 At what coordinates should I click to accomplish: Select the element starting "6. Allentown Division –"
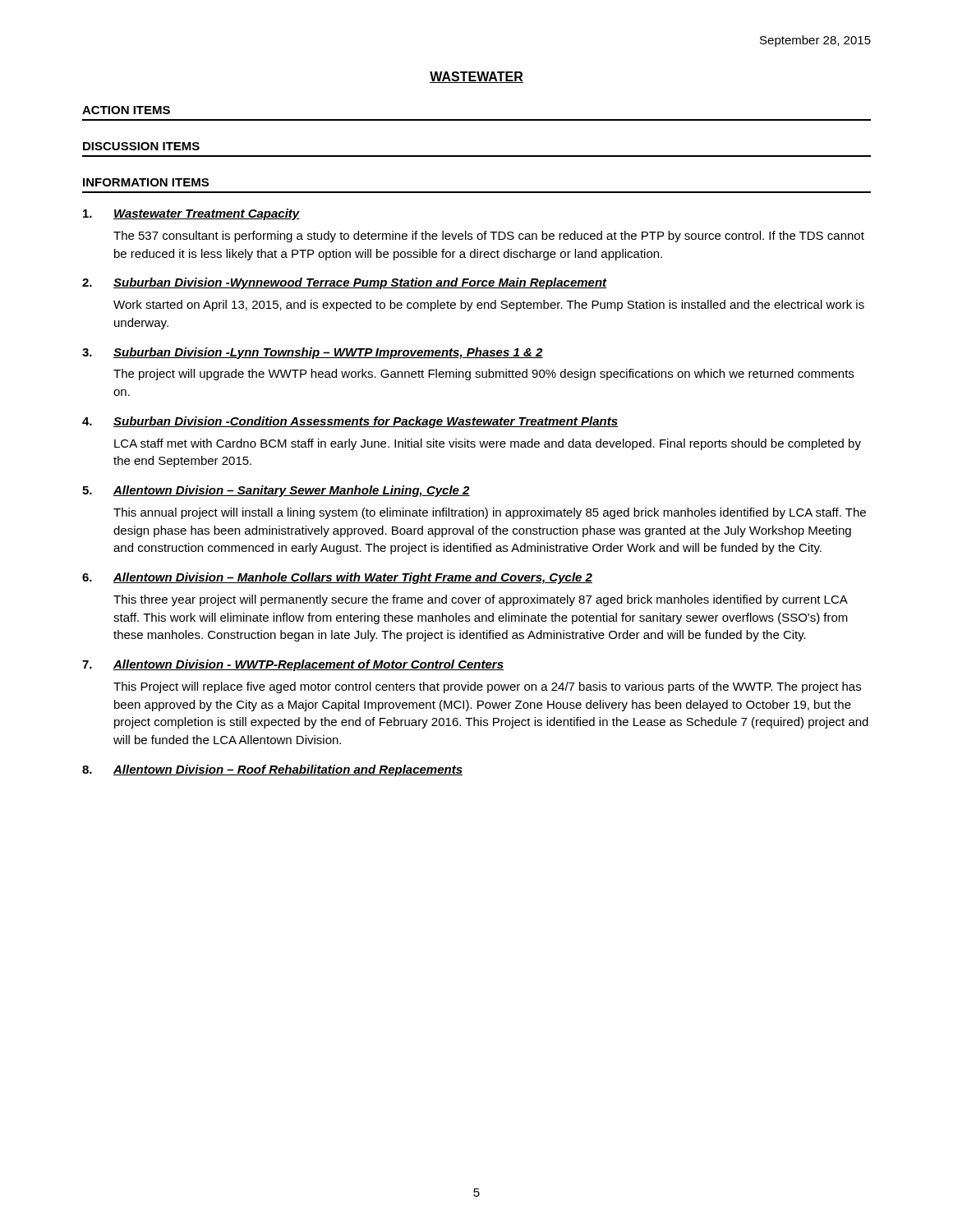[x=476, y=606]
